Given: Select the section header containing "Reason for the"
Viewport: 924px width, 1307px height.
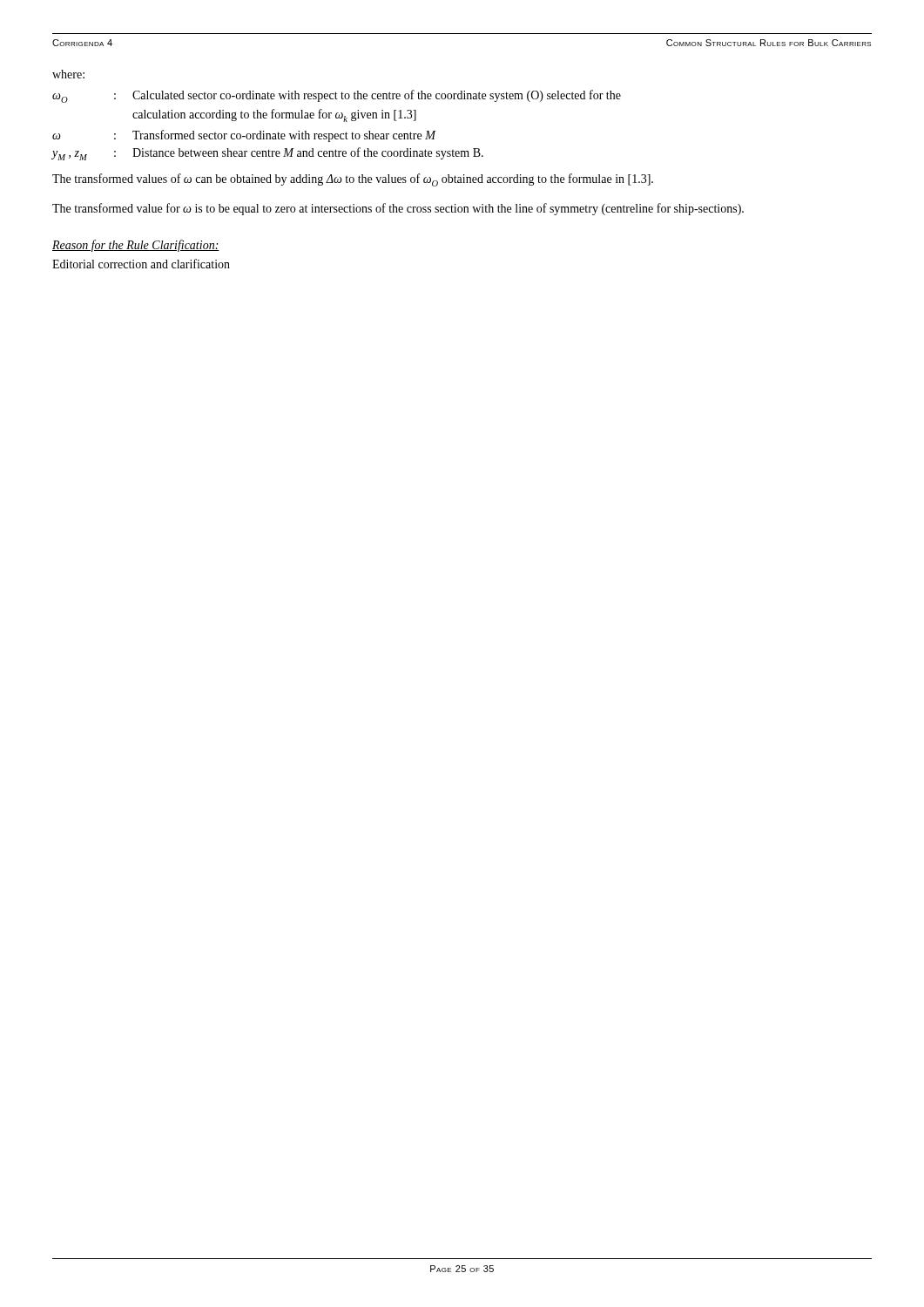Looking at the screenshot, I should [x=136, y=245].
